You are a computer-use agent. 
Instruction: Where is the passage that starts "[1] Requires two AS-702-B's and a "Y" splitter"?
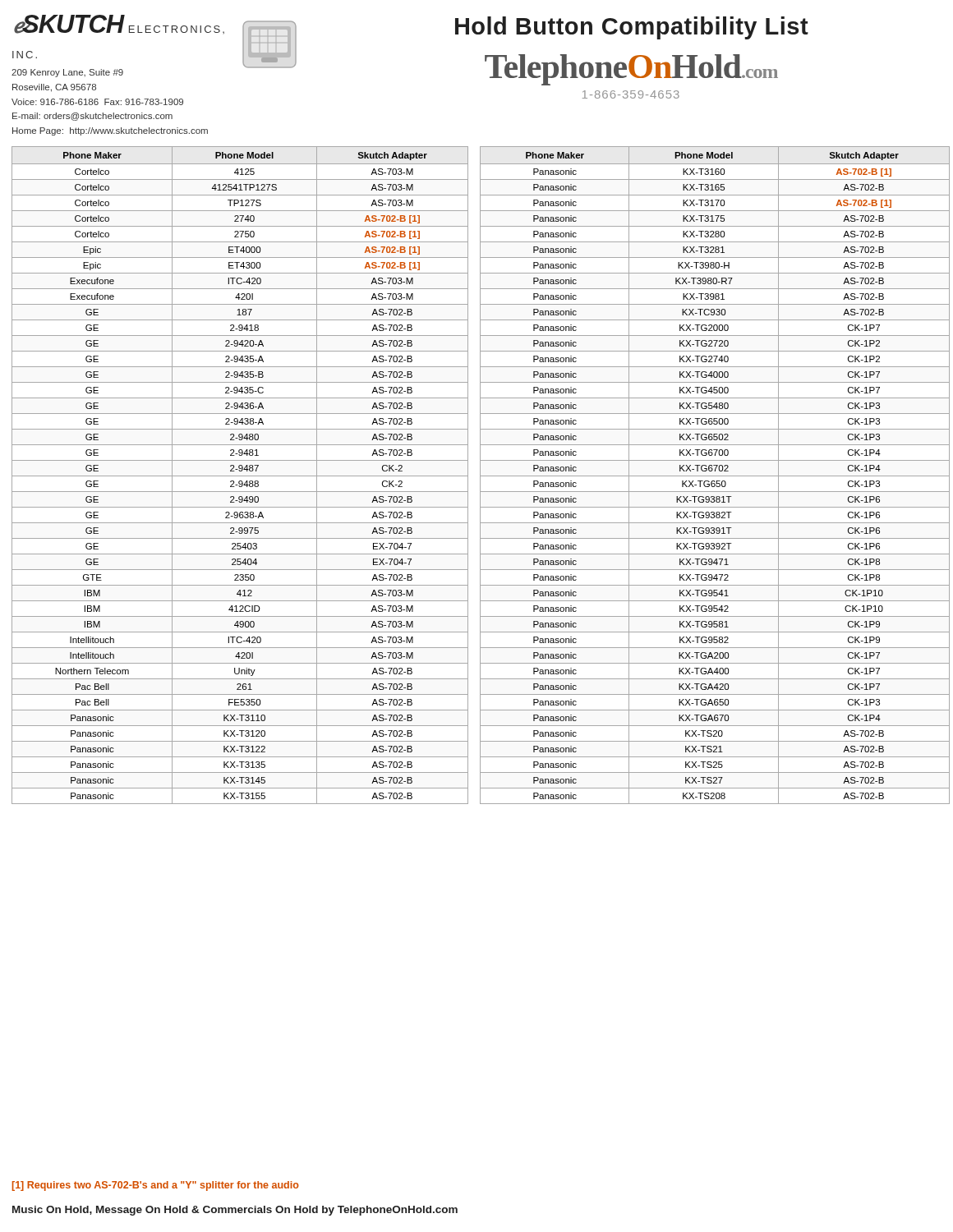click(156, 1186)
